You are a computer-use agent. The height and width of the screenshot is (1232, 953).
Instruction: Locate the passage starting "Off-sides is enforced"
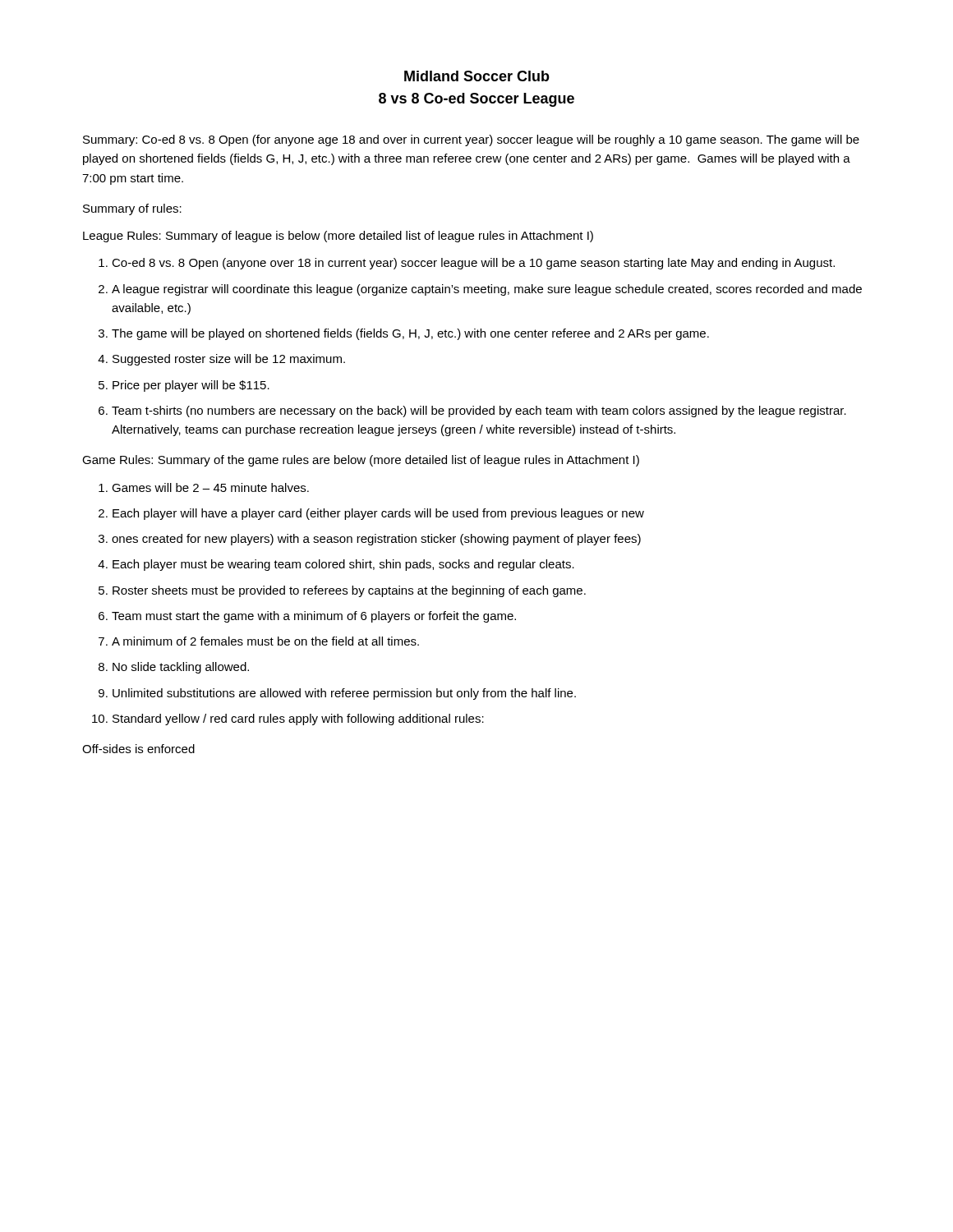pyautogui.click(x=139, y=749)
